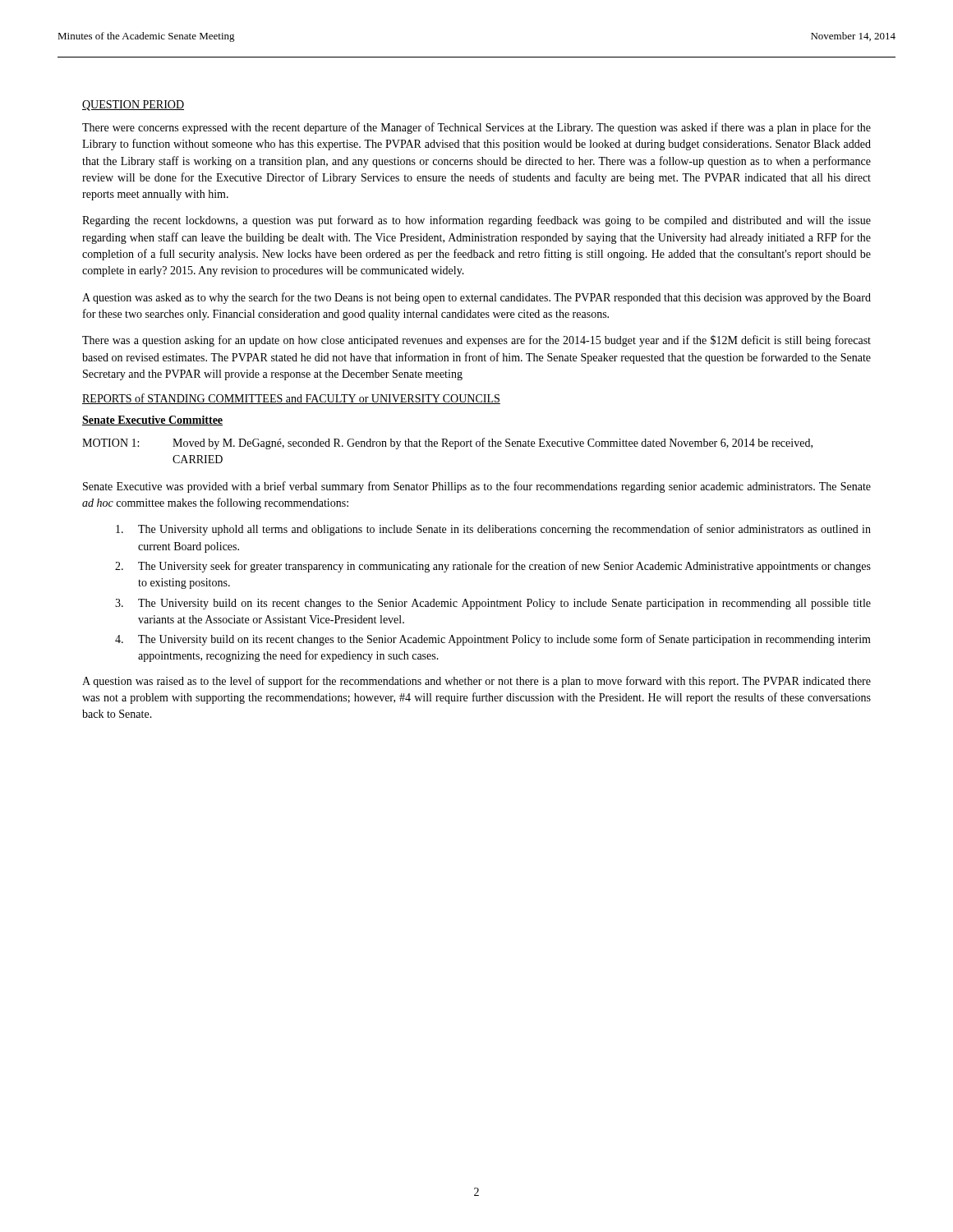Click the passage that begins "There was a question"
This screenshot has width=953, height=1232.
coord(476,357)
